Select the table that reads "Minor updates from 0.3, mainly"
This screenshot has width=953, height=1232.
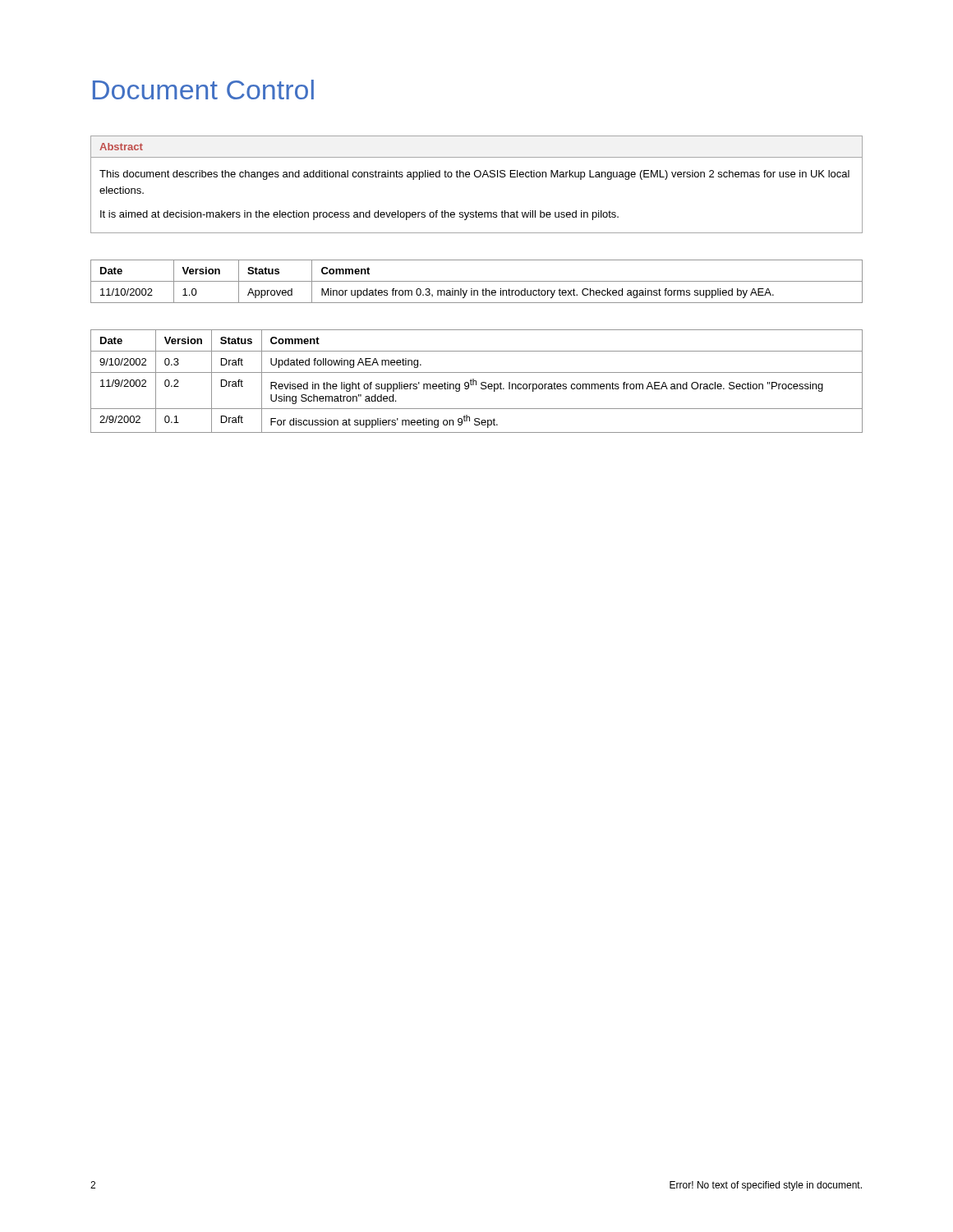476,281
